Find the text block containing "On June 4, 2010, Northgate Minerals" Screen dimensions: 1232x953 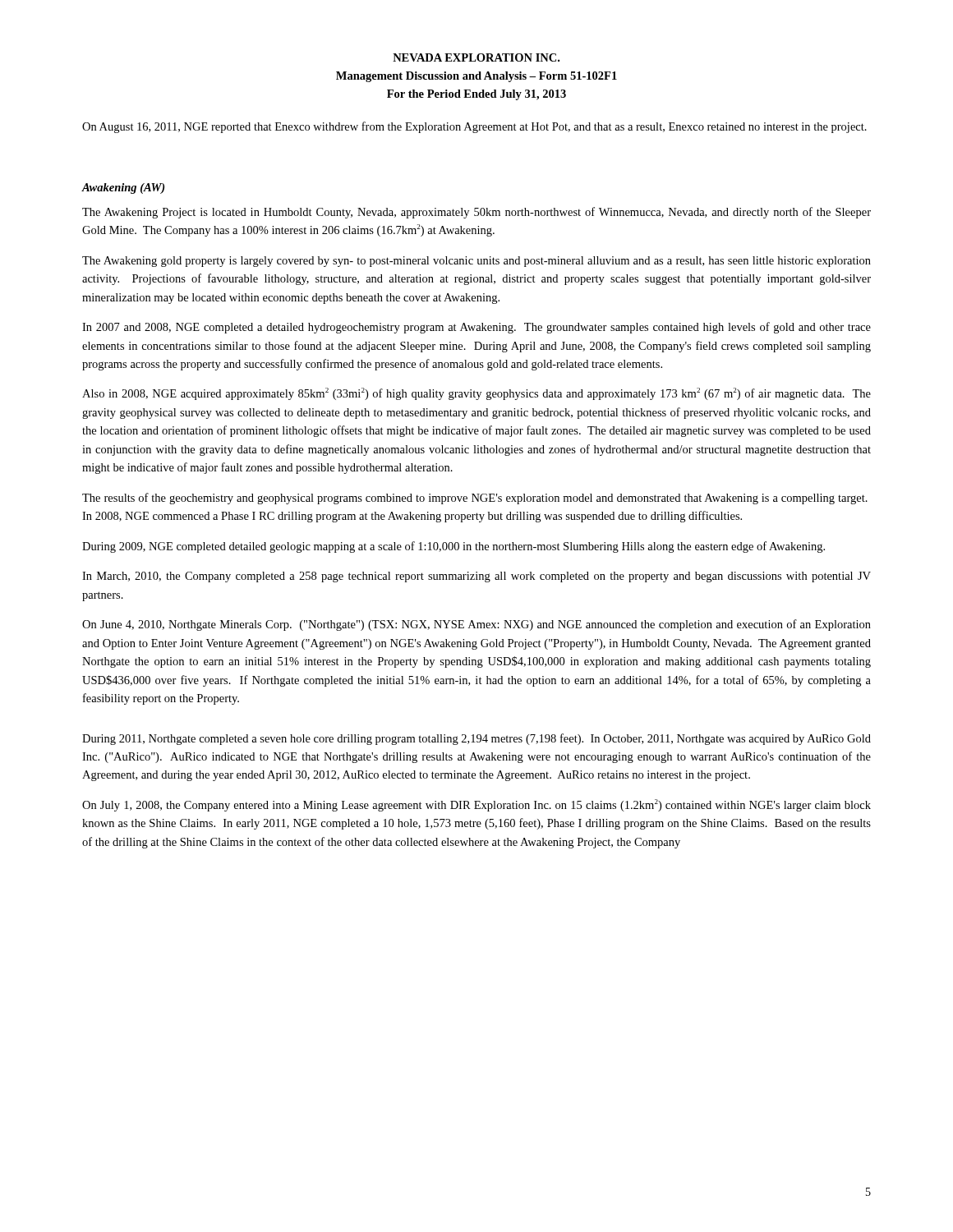pos(476,661)
